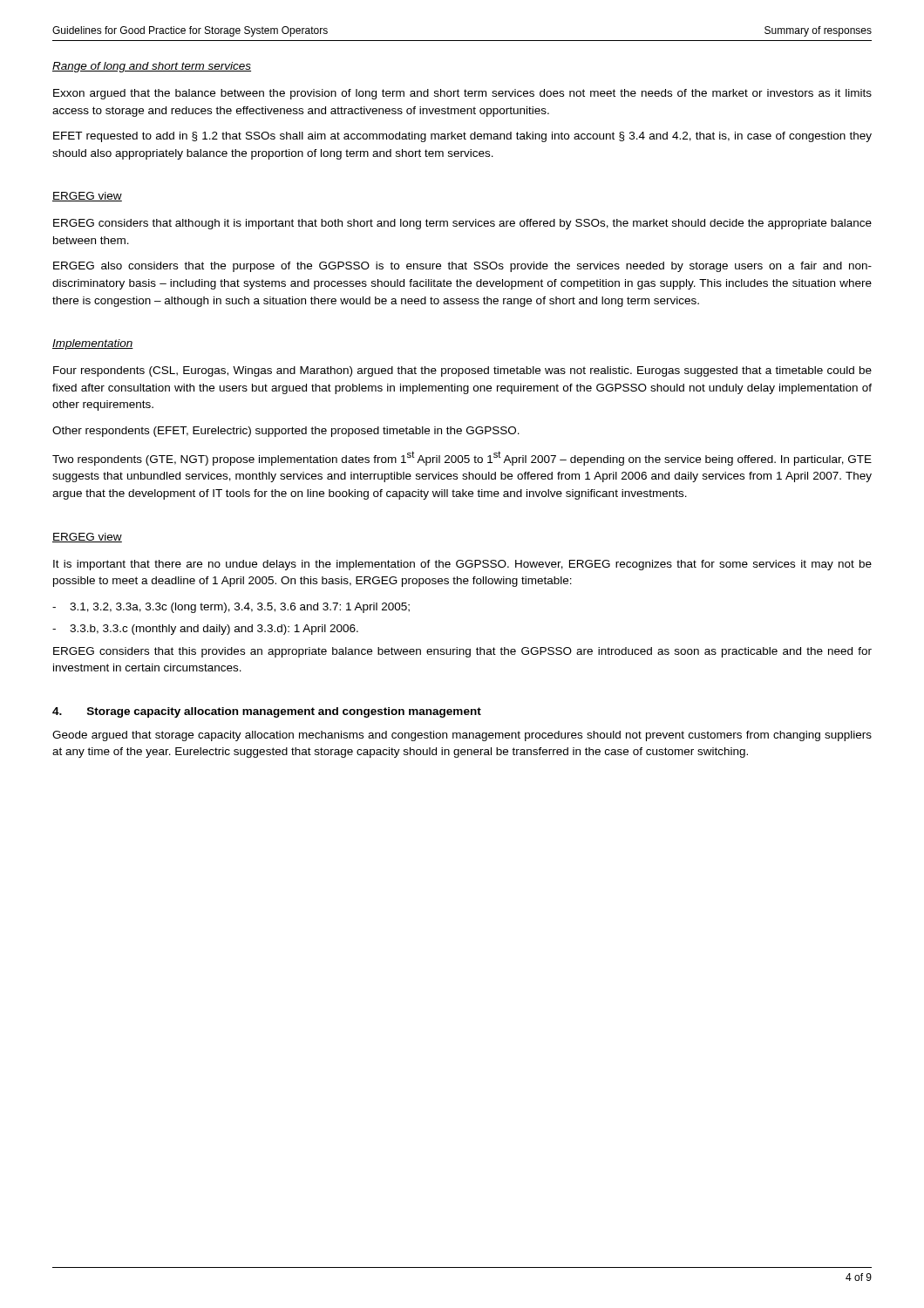Point to the block beginning "Exxon argued that the balance between the provision"
This screenshot has width=924, height=1308.
462,102
